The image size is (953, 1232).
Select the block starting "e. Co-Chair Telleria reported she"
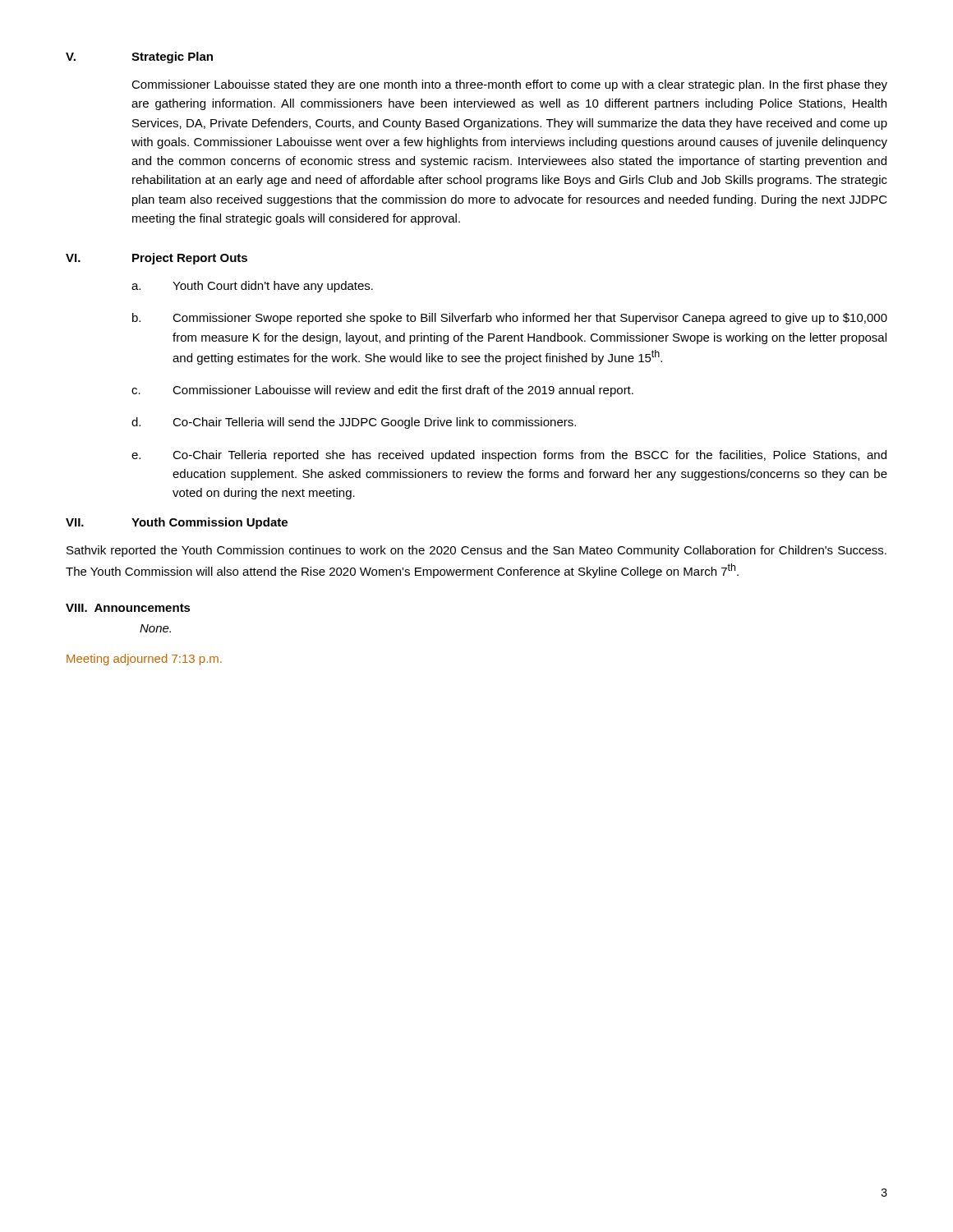pyautogui.click(x=509, y=473)
